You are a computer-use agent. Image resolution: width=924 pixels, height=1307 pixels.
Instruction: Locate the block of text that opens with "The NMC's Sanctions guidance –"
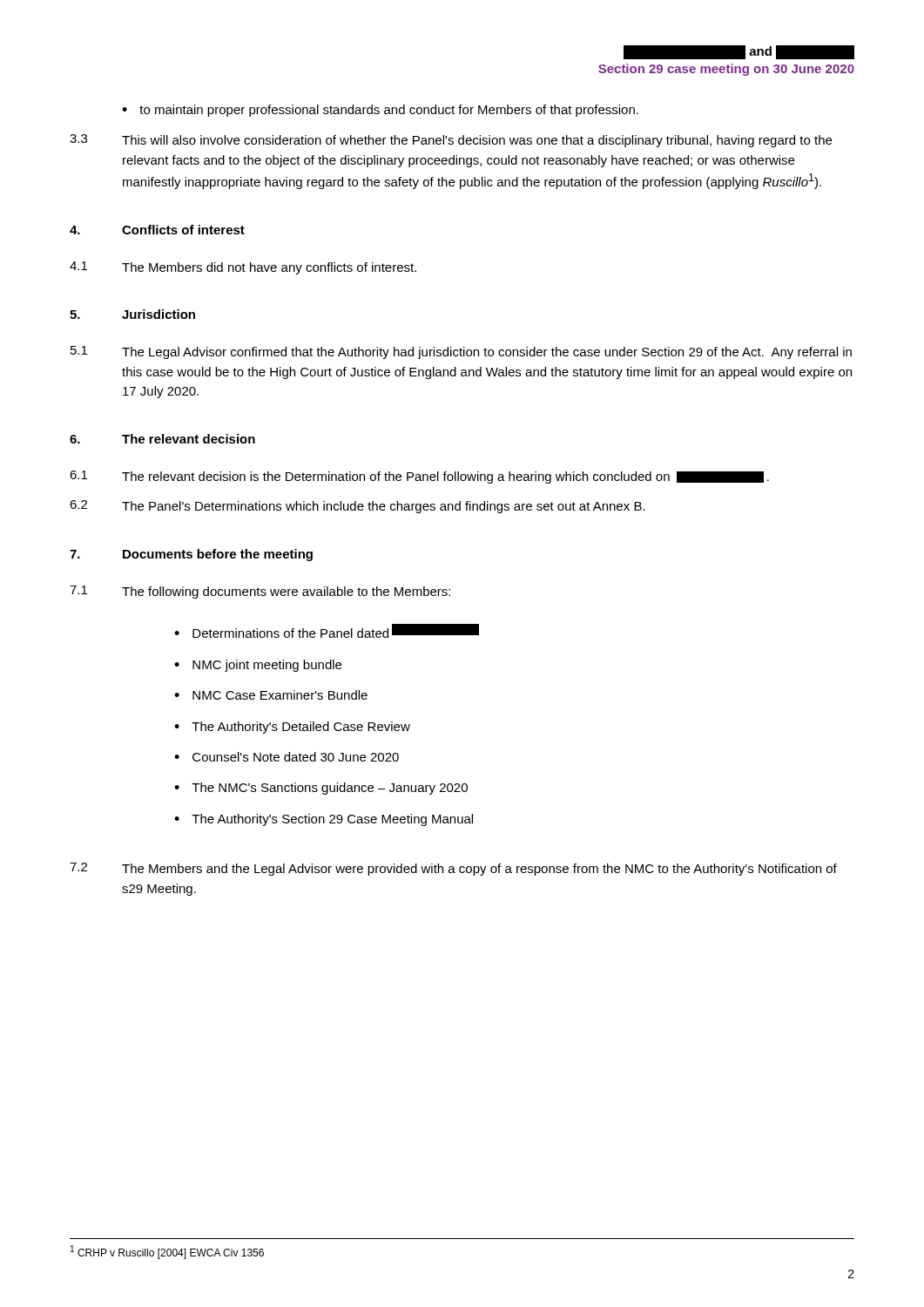pyautogui.click(x=321, y=789)
